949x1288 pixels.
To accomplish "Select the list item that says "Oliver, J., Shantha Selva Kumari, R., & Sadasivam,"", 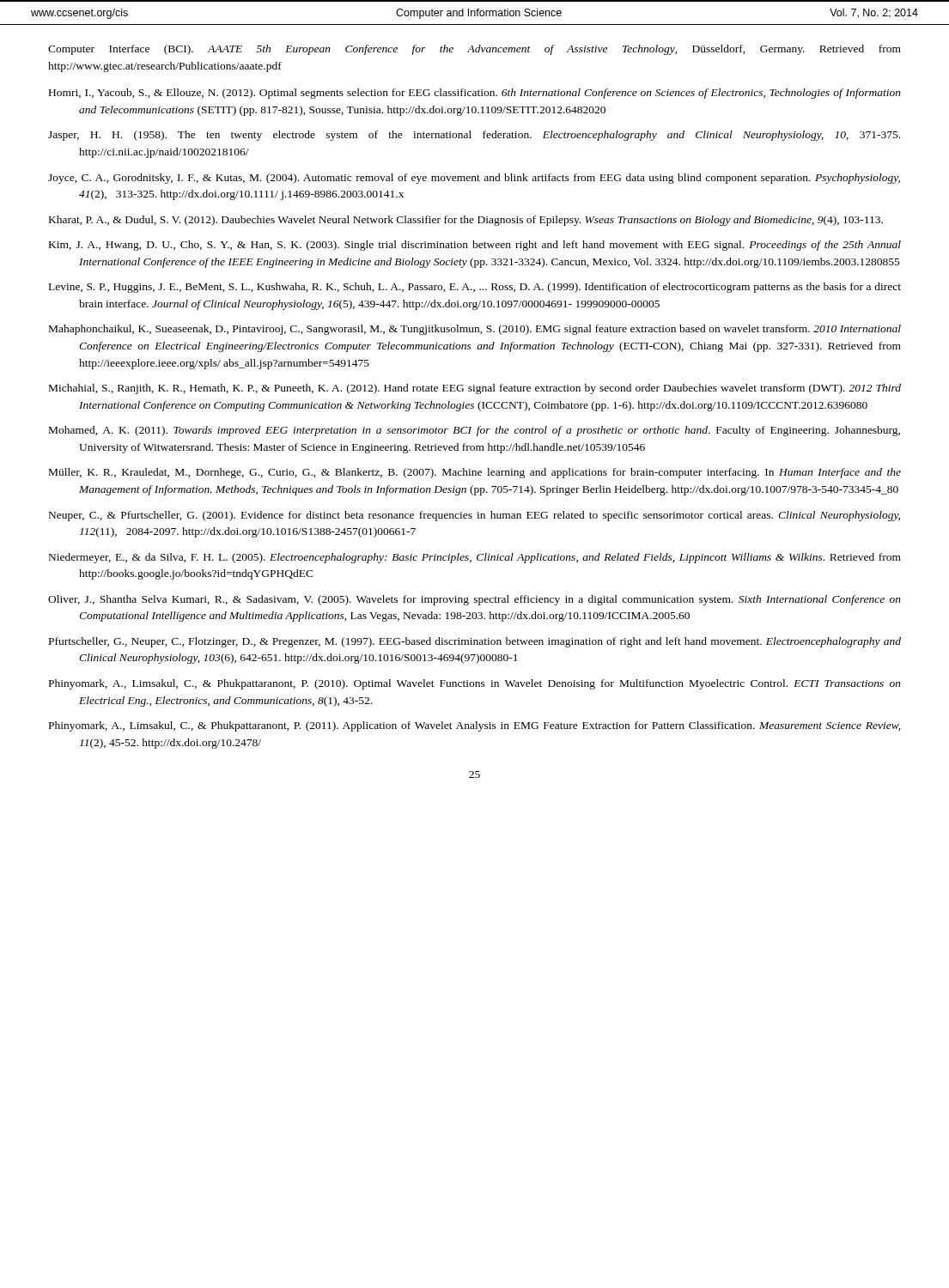I will [x=474, y=607].
